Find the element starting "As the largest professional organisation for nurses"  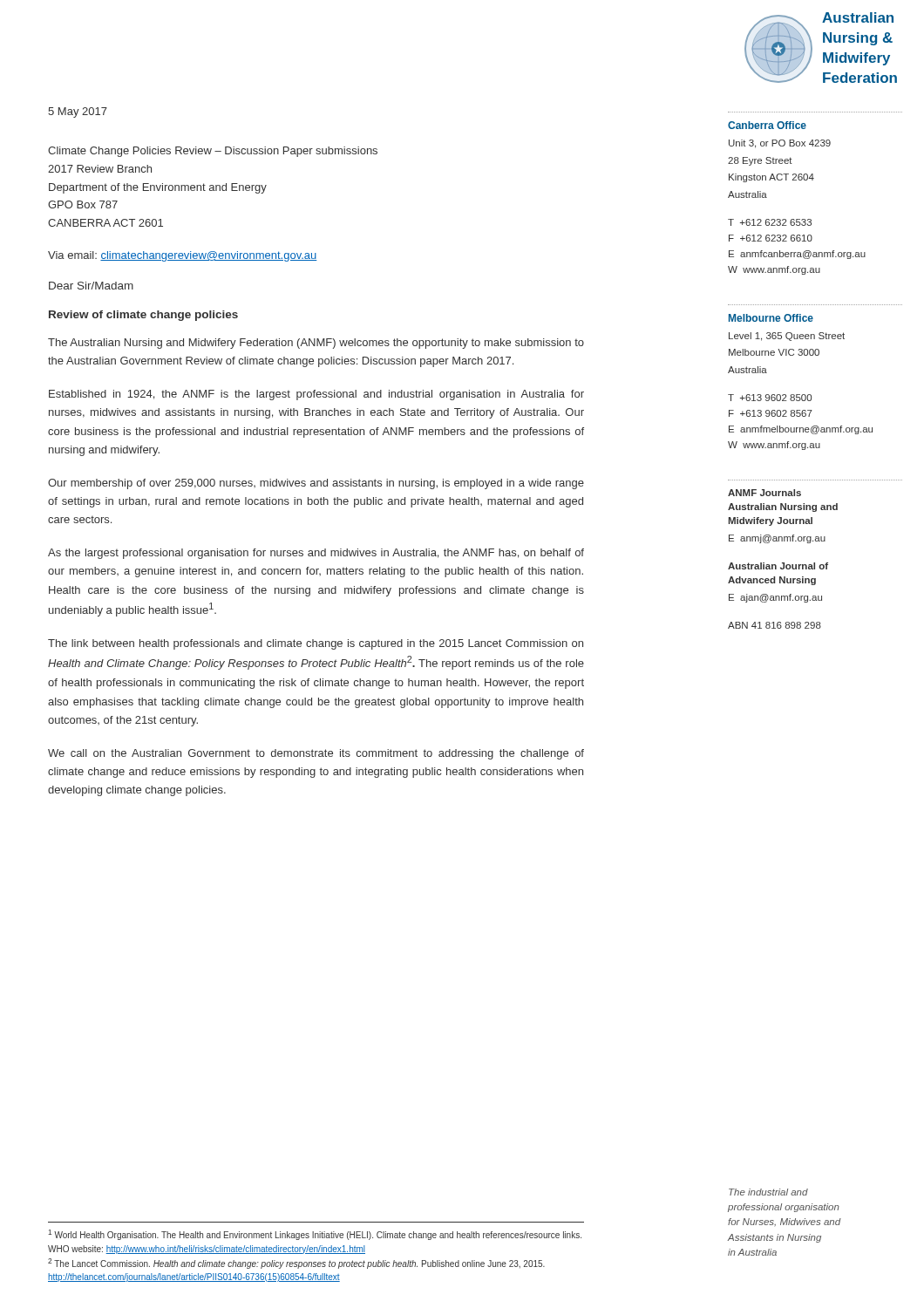point(316,581)
